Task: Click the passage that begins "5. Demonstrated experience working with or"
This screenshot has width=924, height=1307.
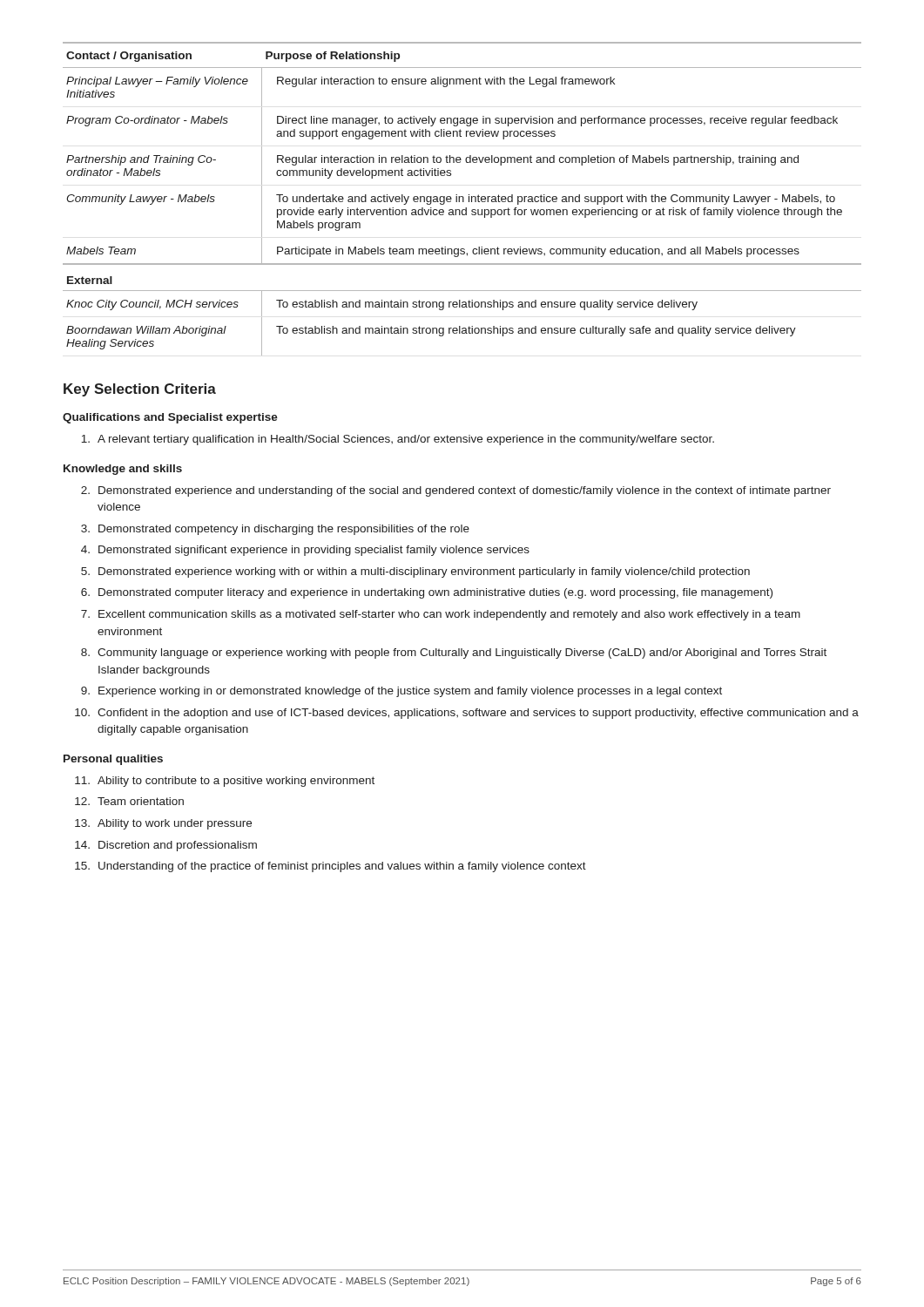Action: pos(462,571)
